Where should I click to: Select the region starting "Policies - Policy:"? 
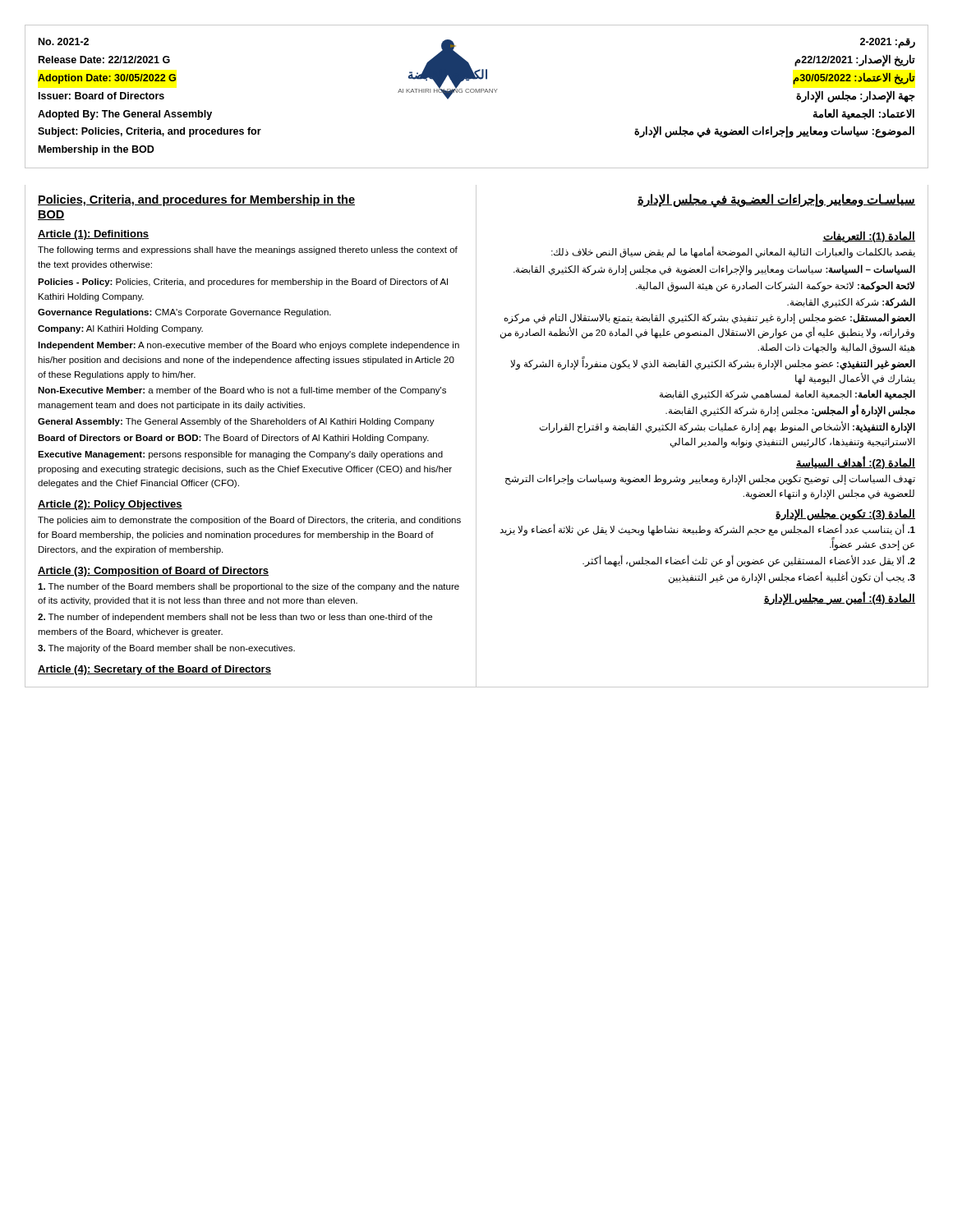[243, 289]
